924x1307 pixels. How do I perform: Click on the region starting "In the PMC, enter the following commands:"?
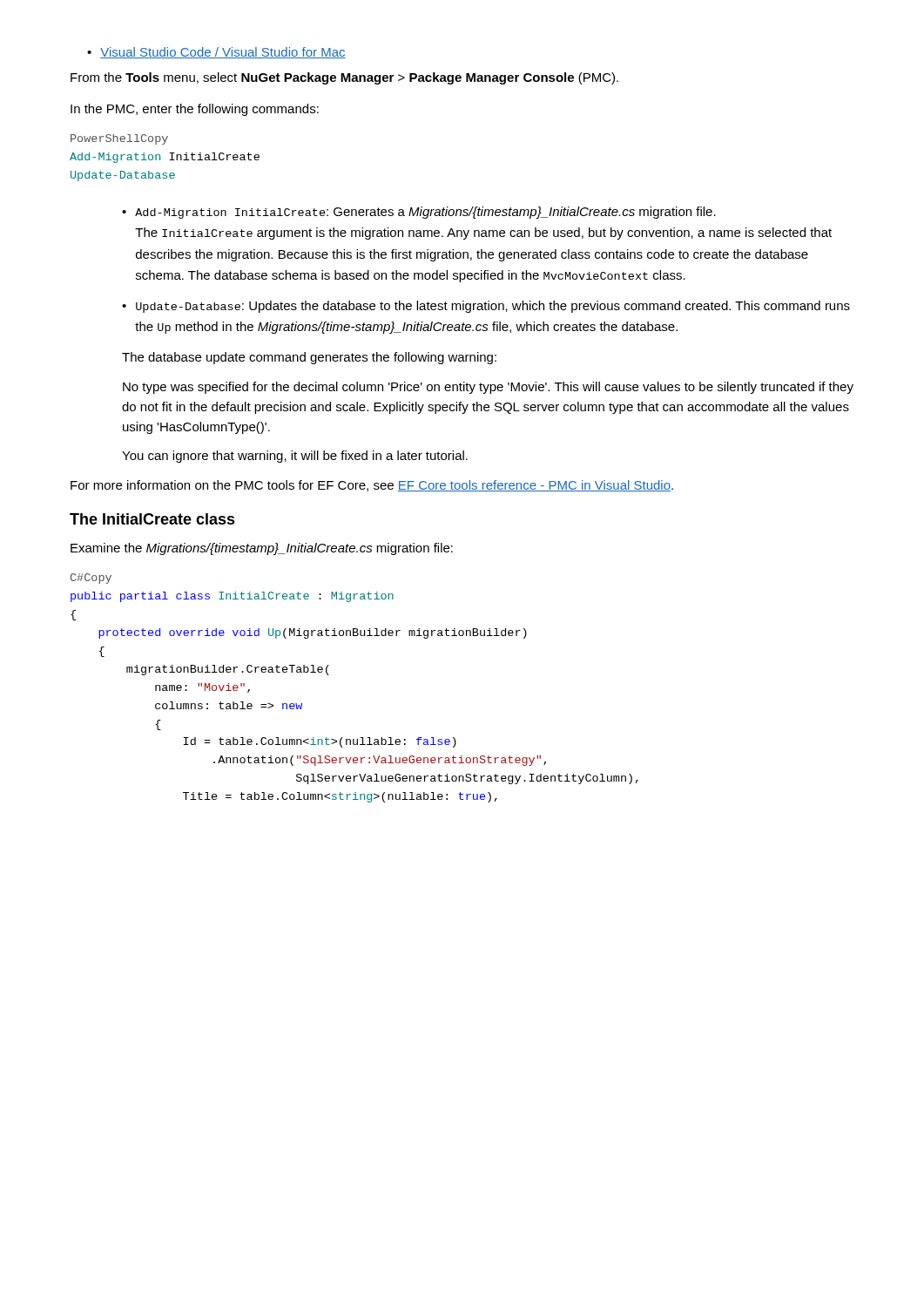pos(195,108)
